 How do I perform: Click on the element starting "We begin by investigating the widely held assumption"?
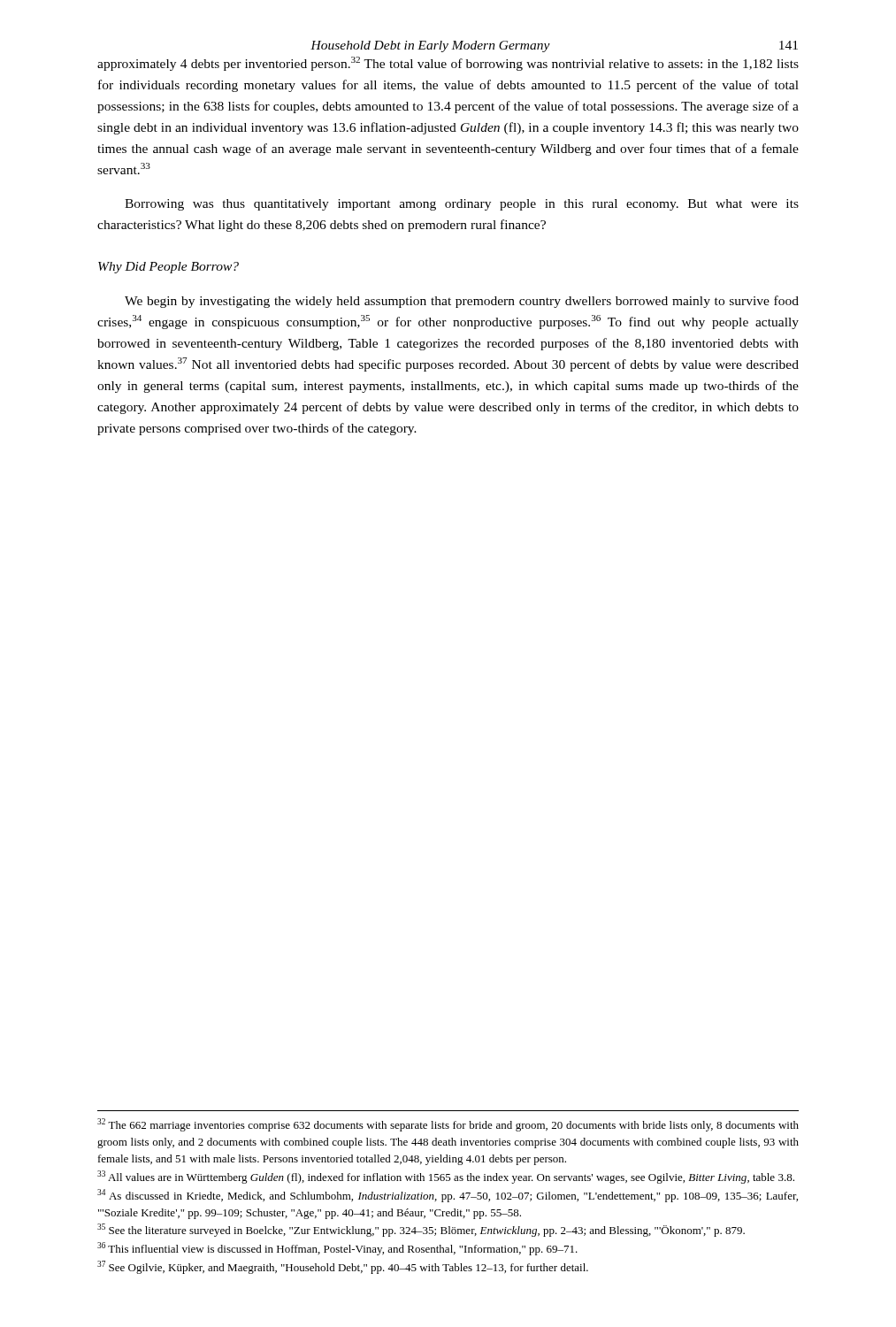pyautogui.click(x=448, y=365)
